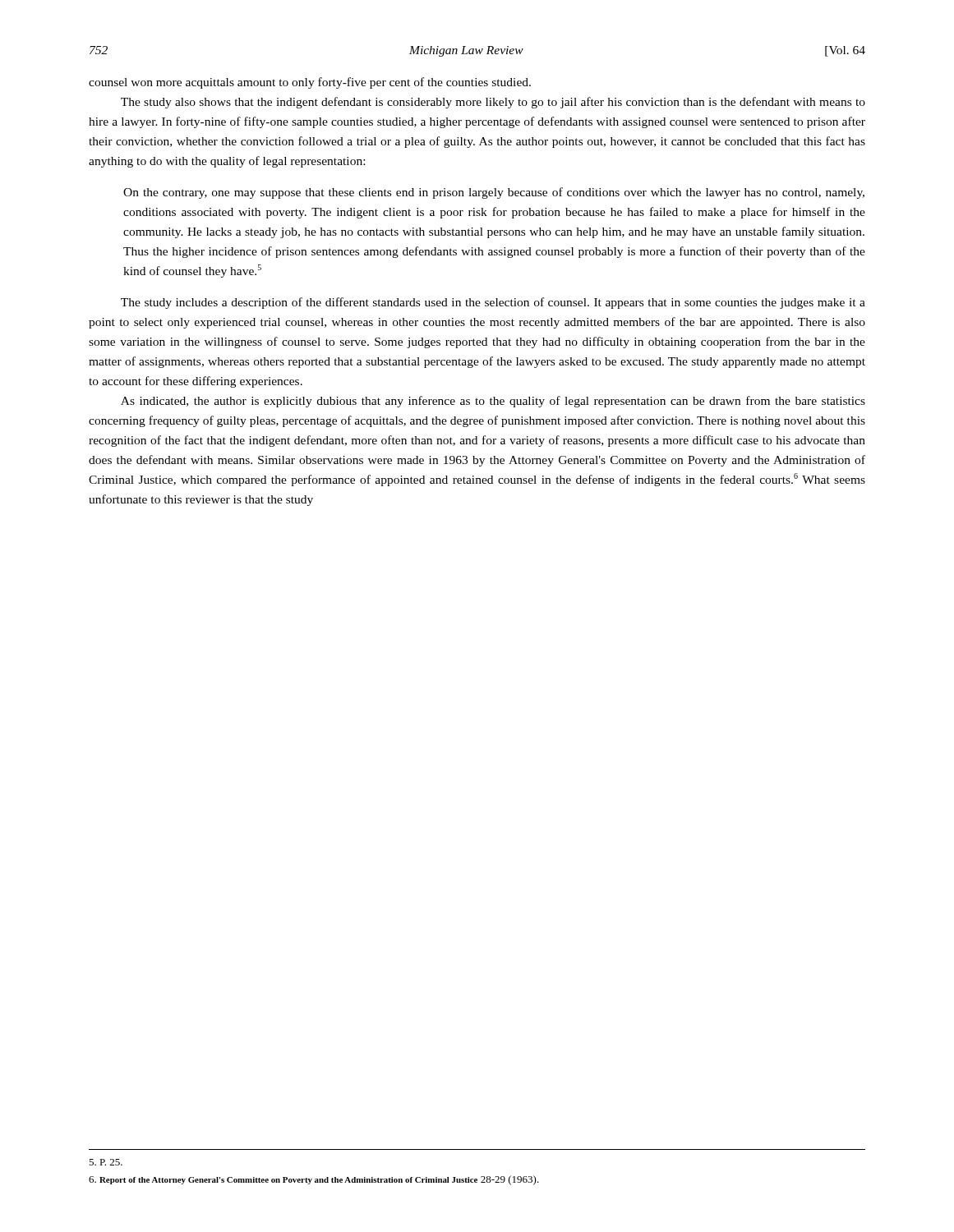
Task: Find the text block that reads "counsel won more"
Action: tap(477, 122)
